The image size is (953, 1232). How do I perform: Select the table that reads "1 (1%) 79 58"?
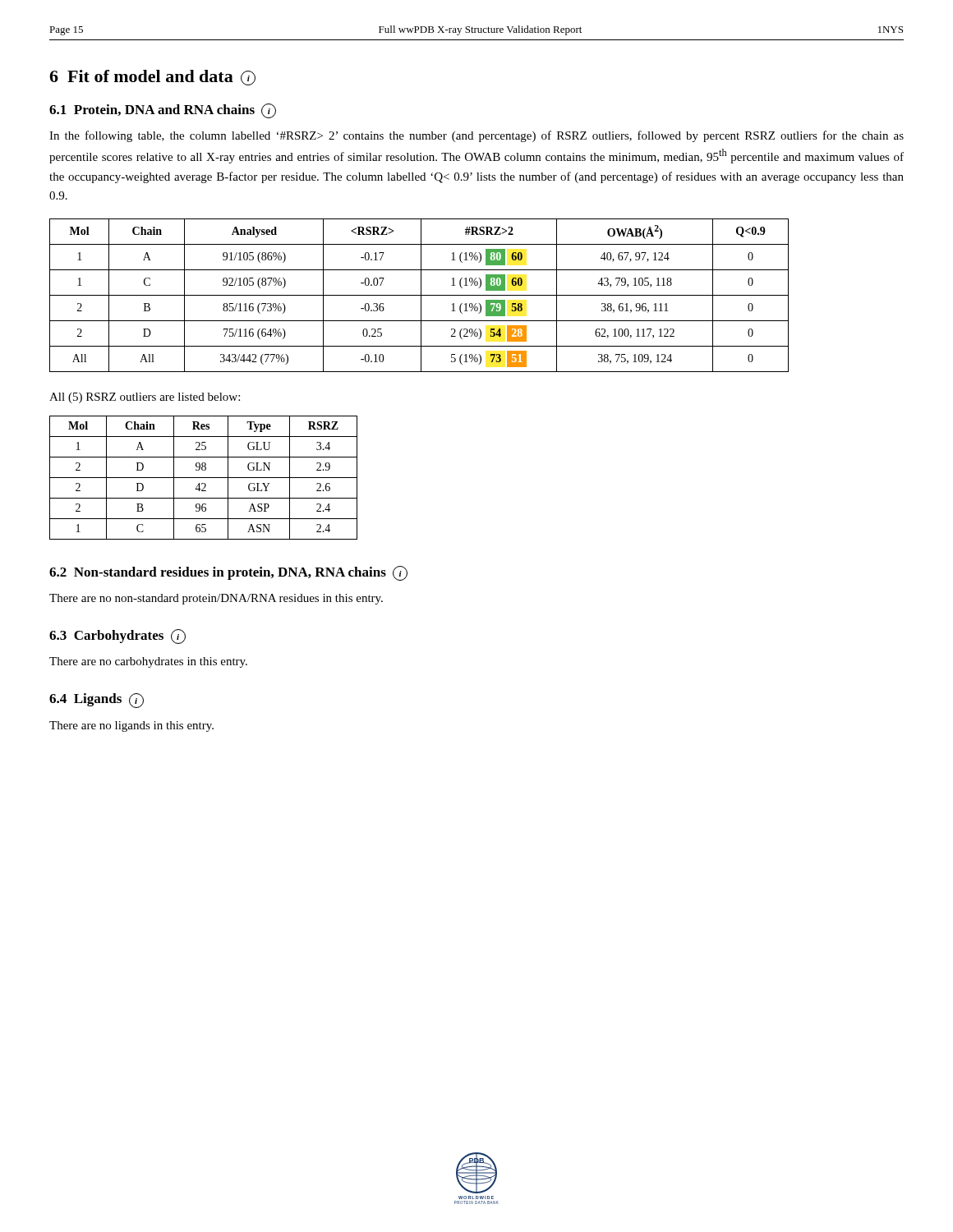point(476,295)
